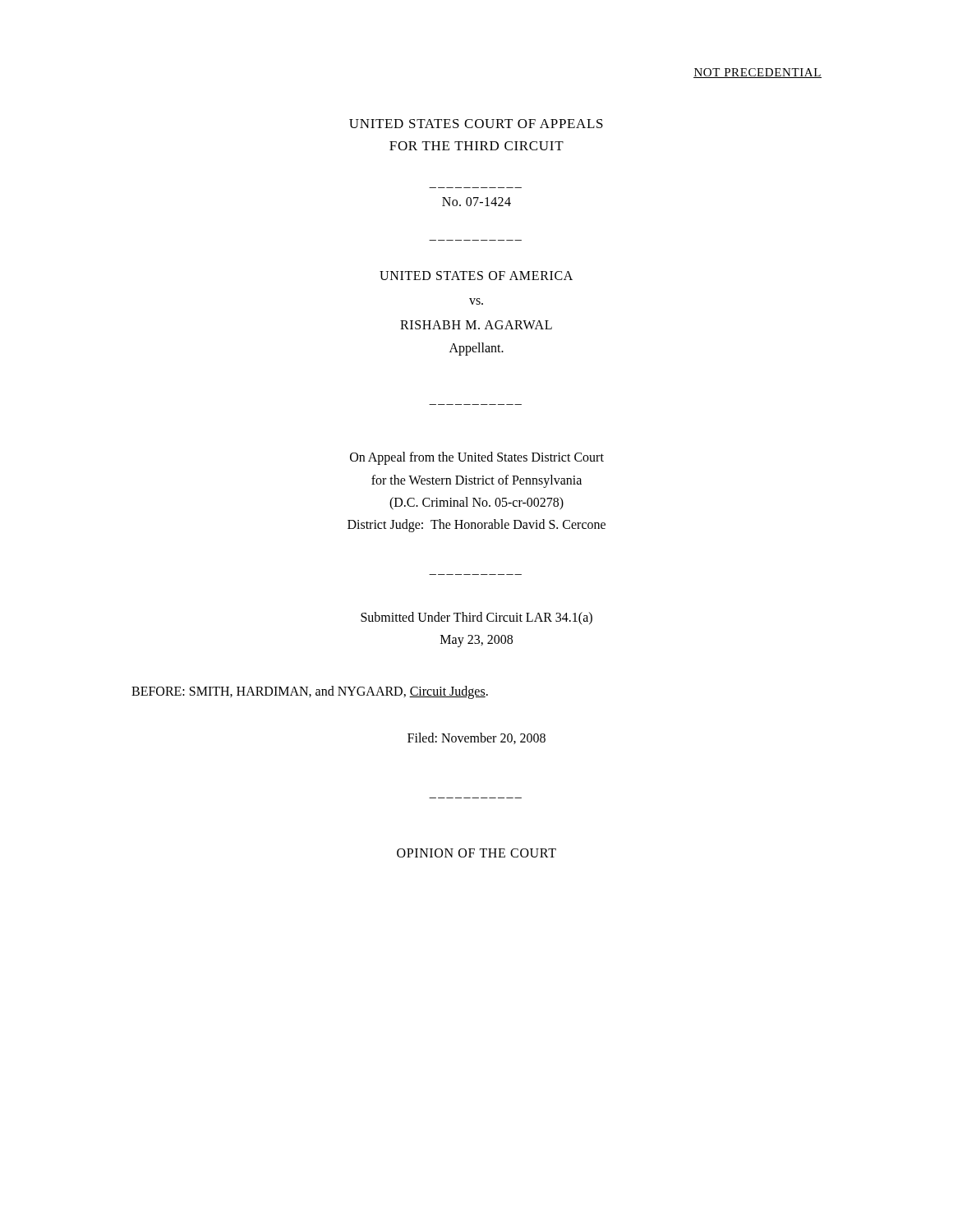
Task: Point to "OPINION OF THE COURT"
Action: pyautogui.click(x=476, y=853)
